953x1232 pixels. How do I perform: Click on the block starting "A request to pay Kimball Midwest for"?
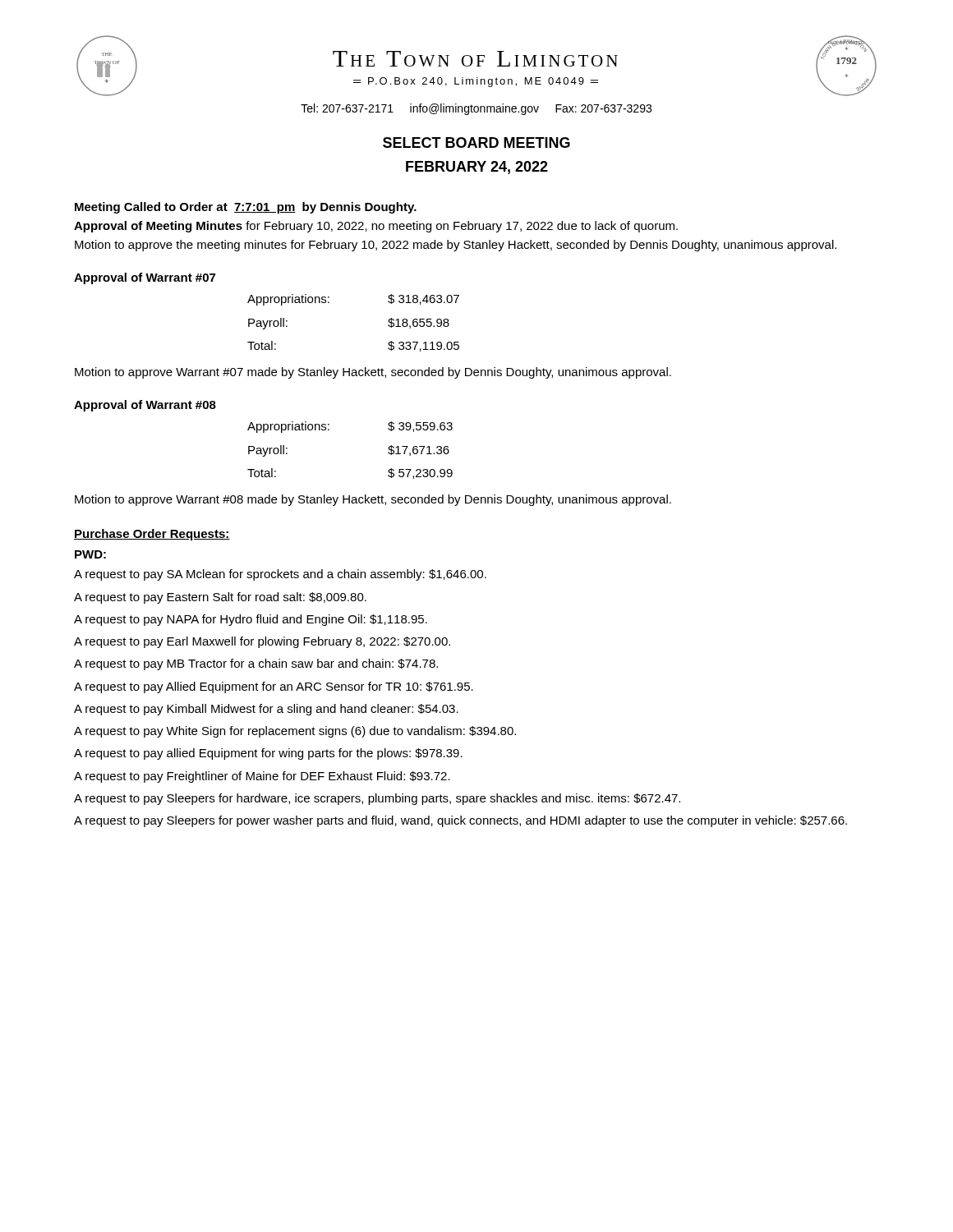266,708
